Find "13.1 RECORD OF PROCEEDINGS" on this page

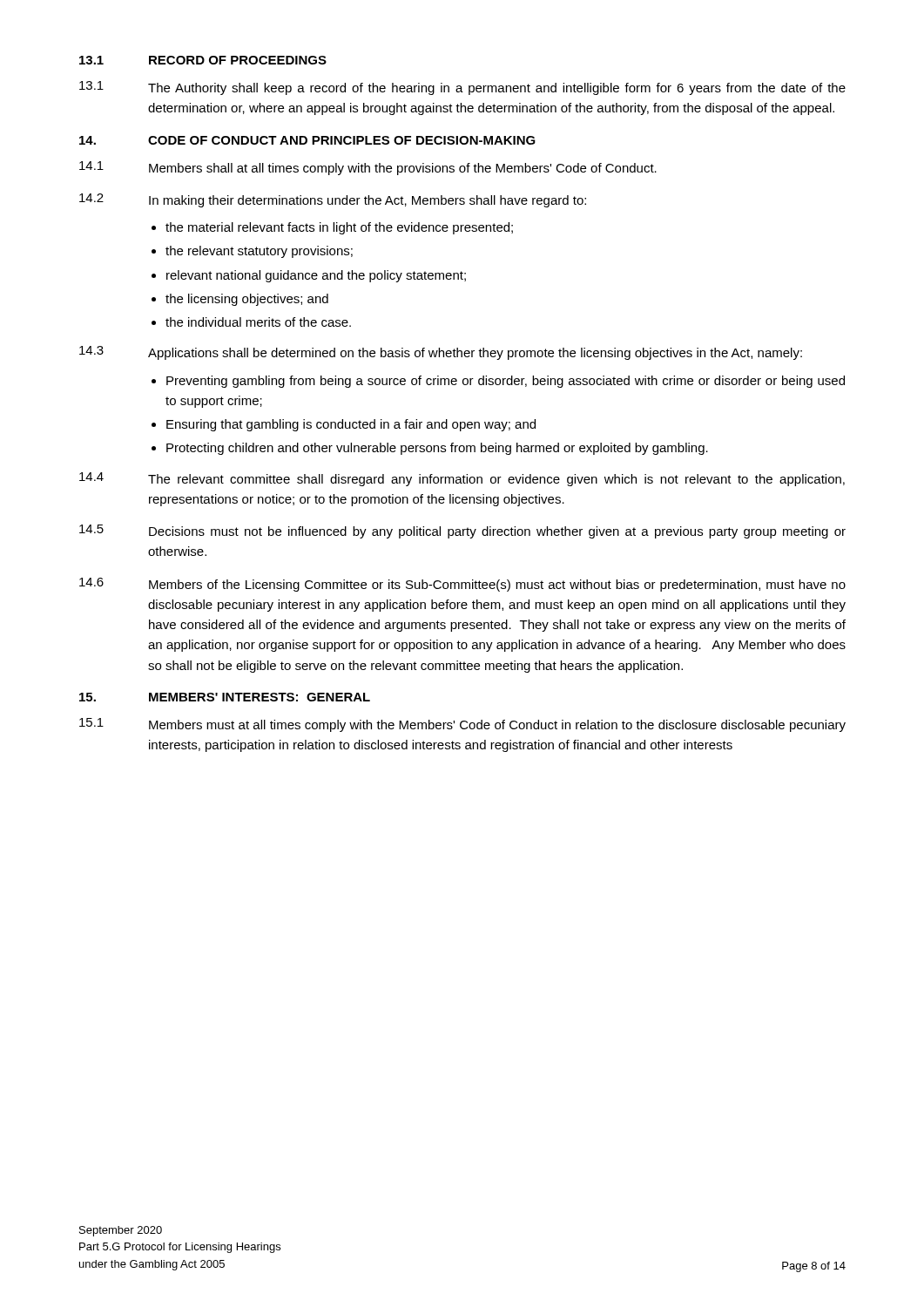point(202,60)
